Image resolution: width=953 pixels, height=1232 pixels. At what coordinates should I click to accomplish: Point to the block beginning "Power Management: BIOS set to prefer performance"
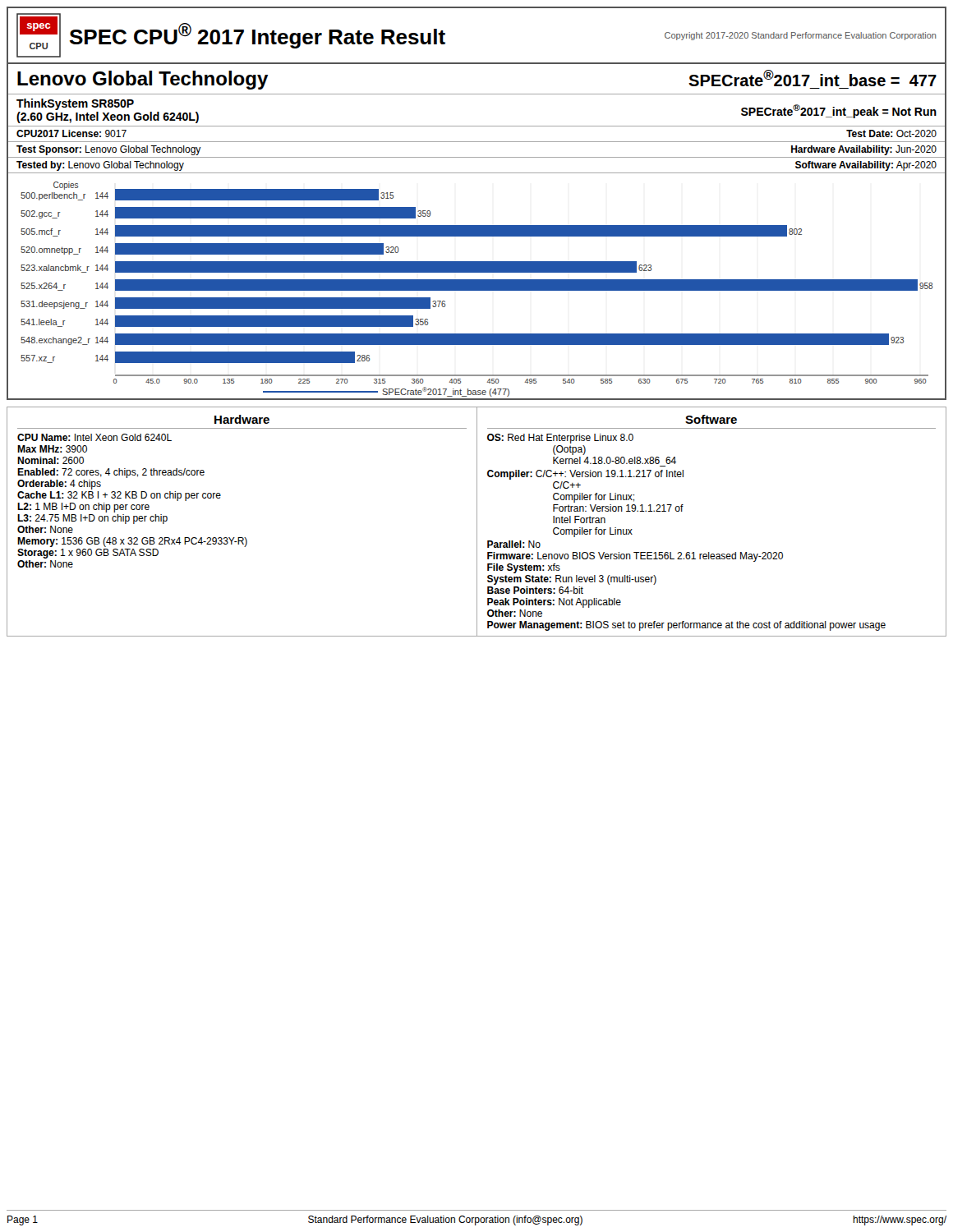(686, 625)
